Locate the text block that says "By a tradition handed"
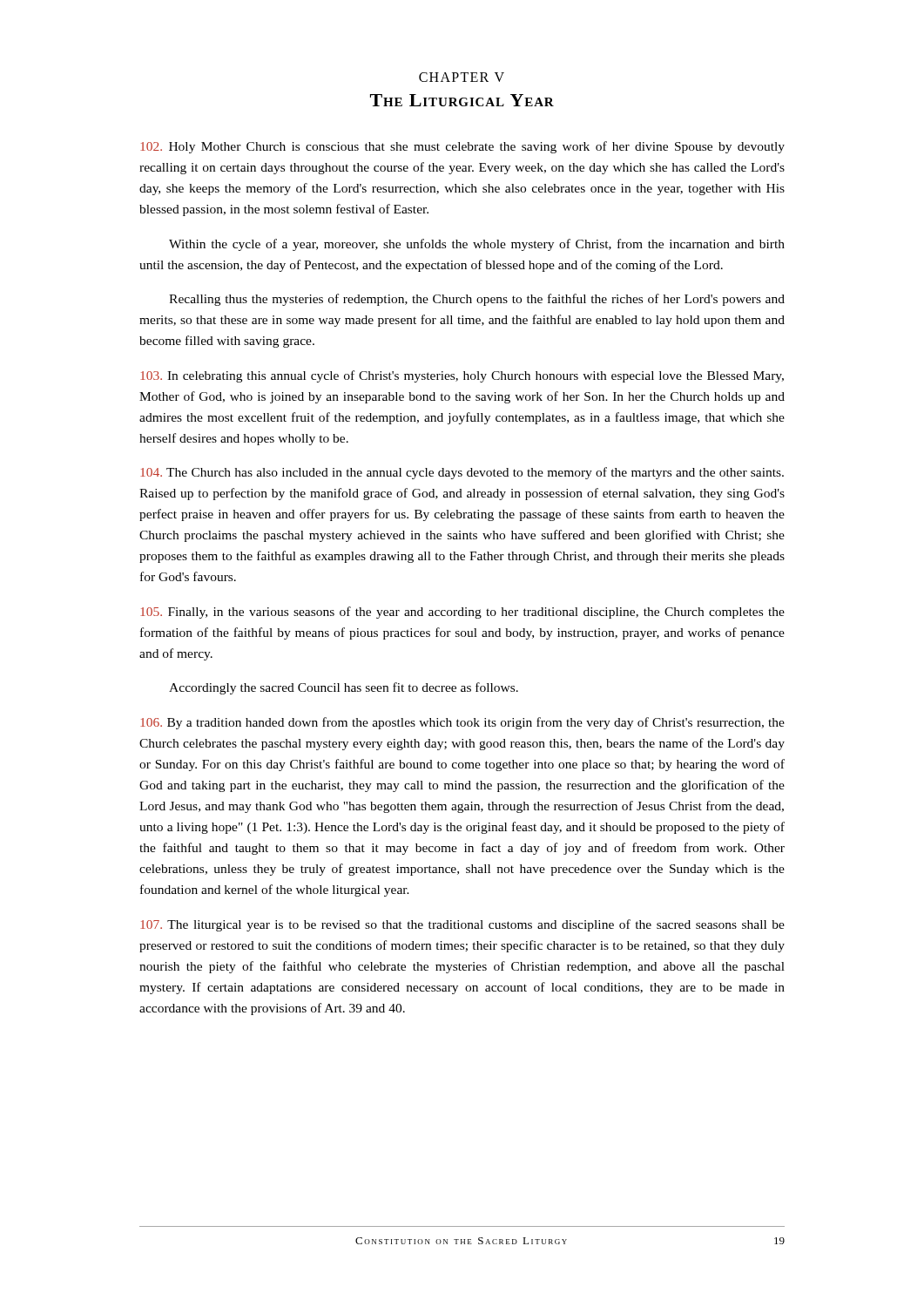Image resolution: width=924 pixels, height=1307 pixels. [x=462, y=806]
